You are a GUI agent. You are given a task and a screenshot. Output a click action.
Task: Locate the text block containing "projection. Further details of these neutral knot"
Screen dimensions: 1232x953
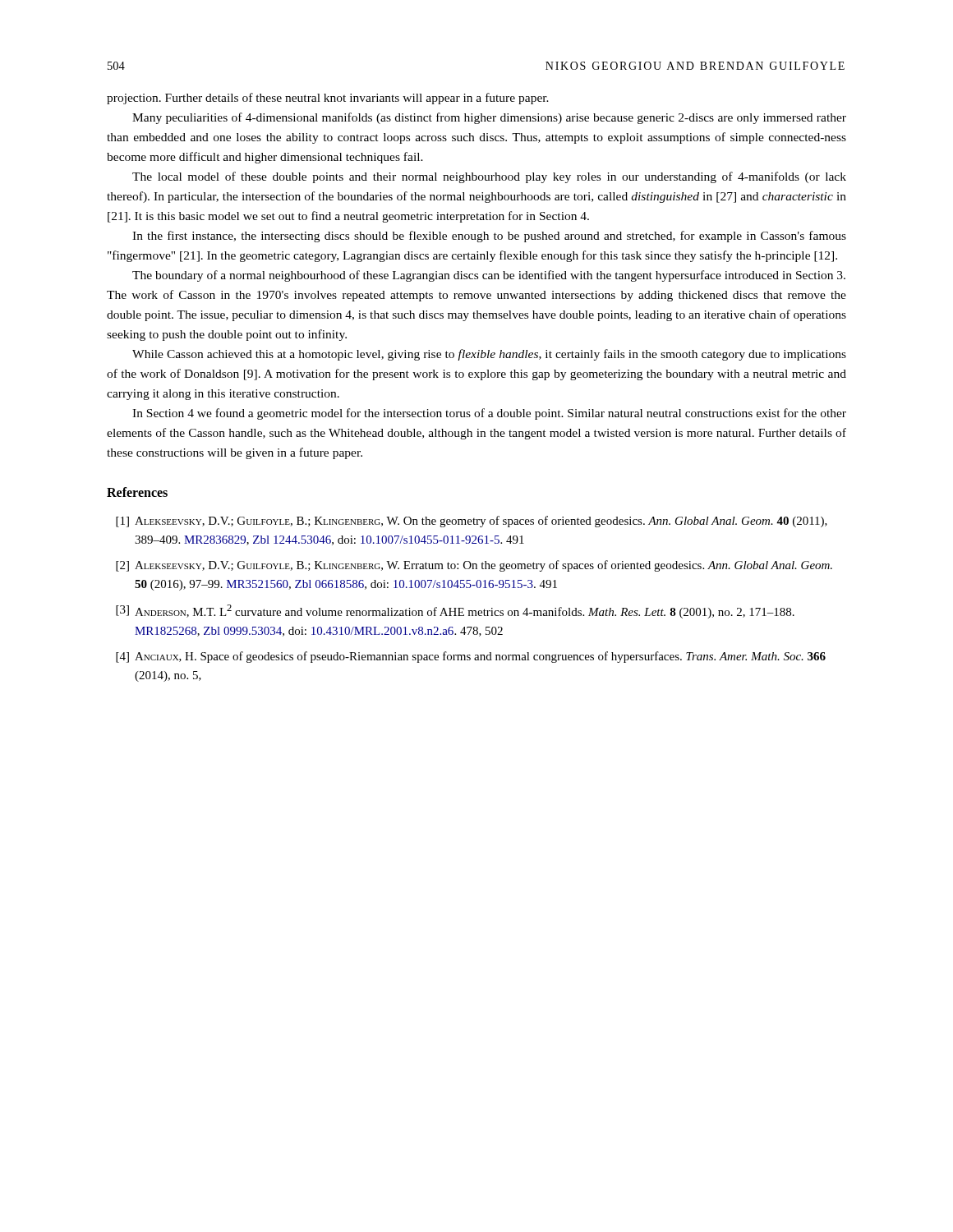(476, 98)
